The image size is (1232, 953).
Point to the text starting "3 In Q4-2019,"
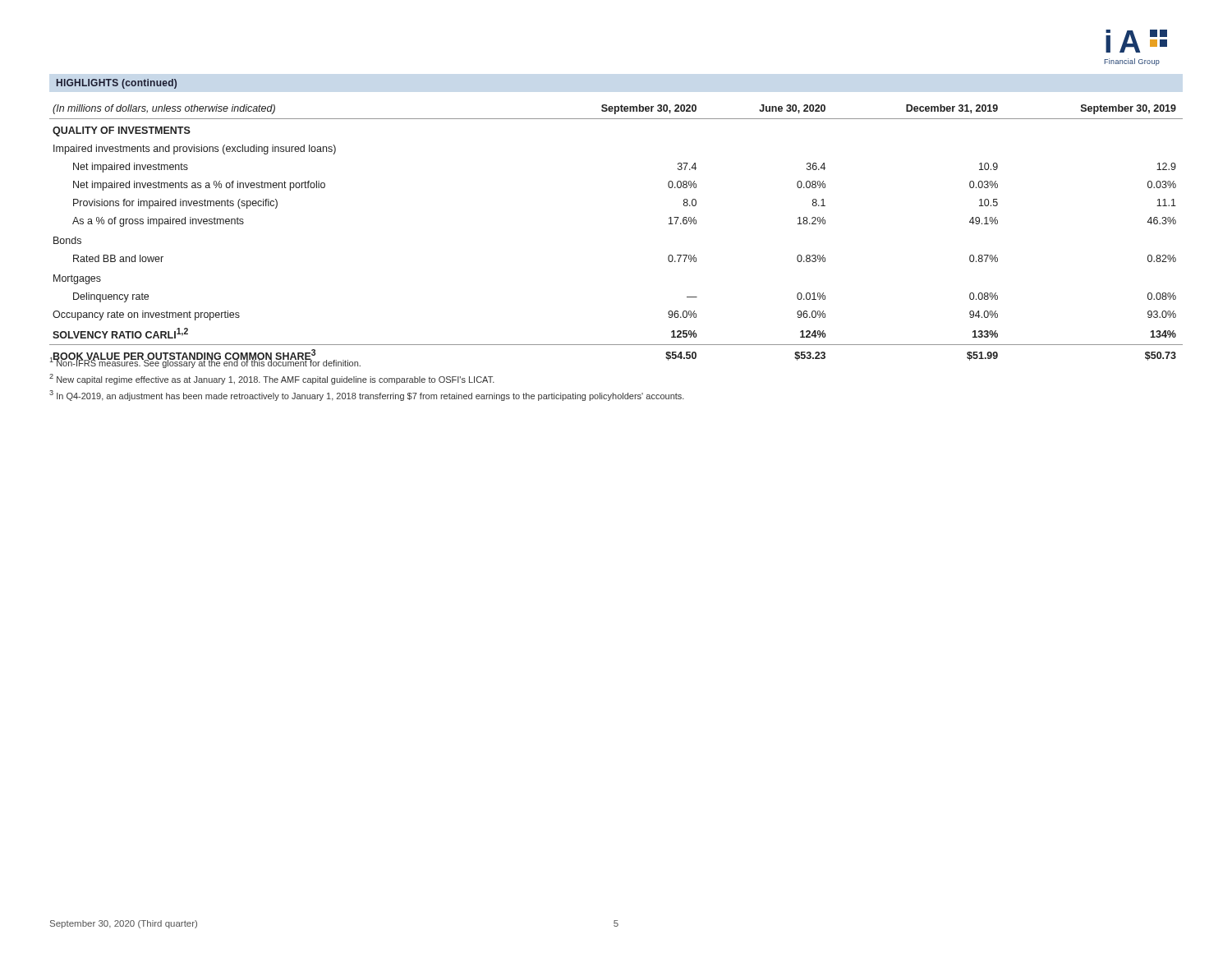tap(367, 395)
